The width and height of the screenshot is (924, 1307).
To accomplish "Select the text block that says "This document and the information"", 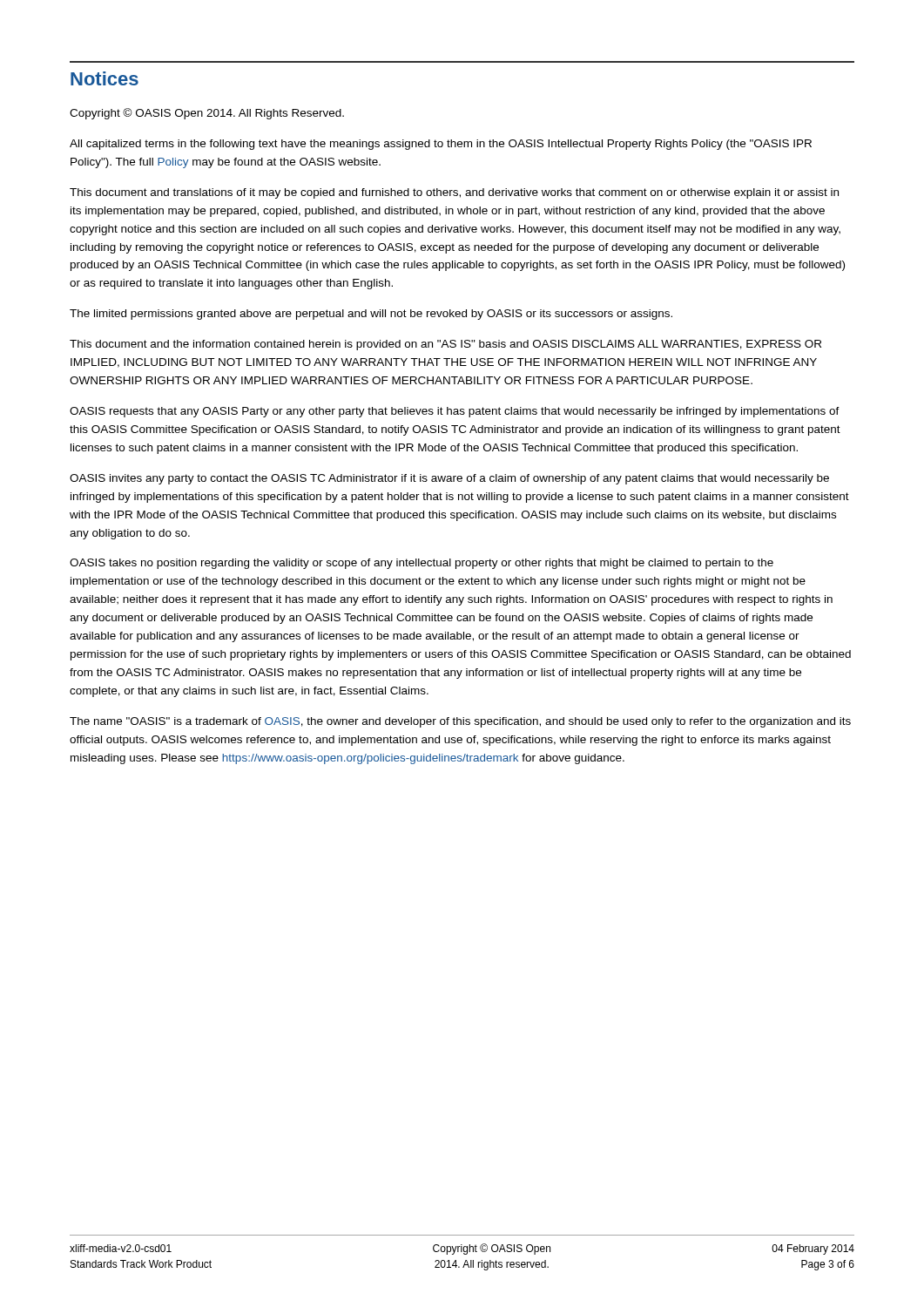I will pyautogui.click(x=446, y=362).
